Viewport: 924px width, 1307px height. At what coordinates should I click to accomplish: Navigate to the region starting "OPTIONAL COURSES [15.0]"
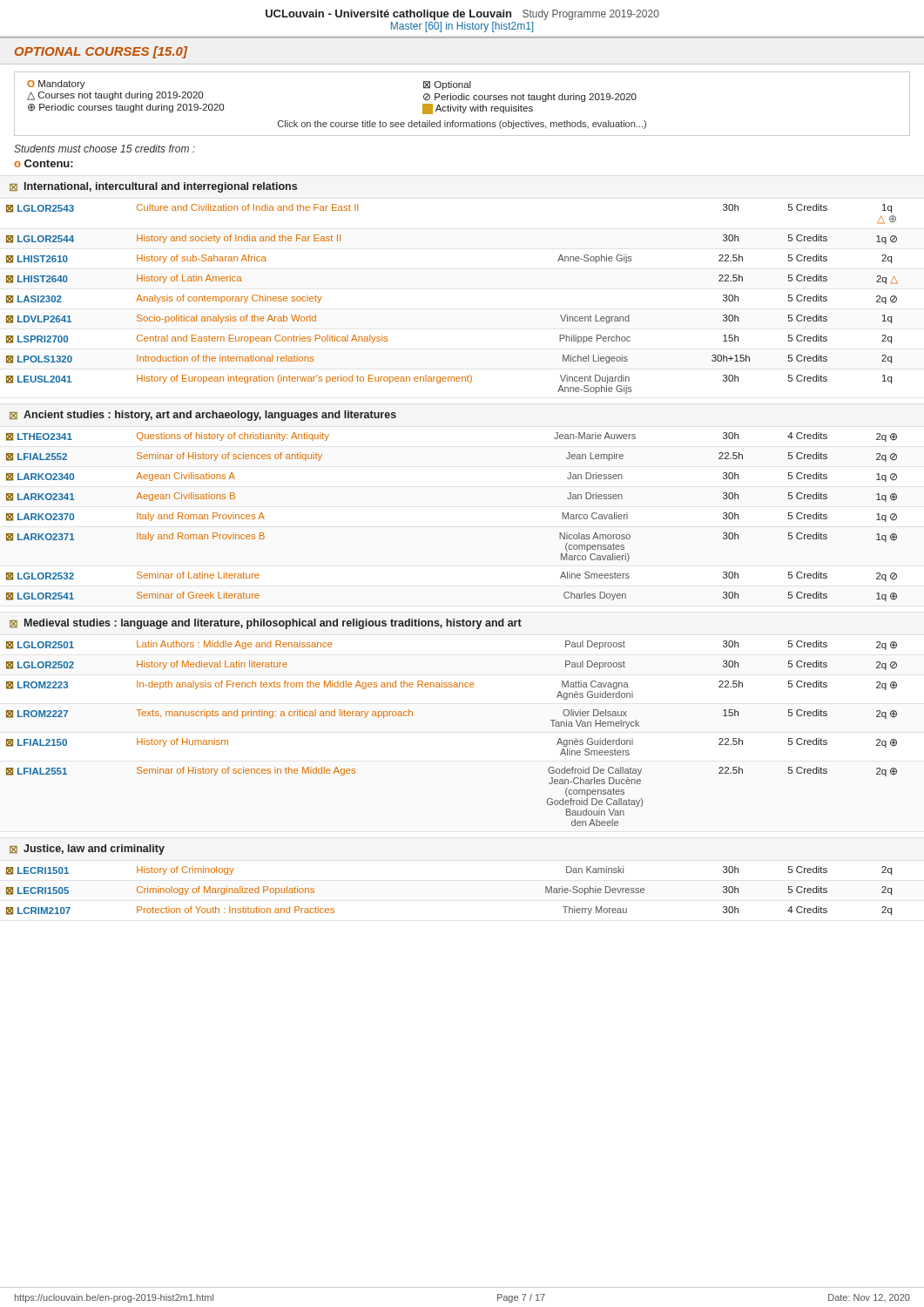pos(101,51)
